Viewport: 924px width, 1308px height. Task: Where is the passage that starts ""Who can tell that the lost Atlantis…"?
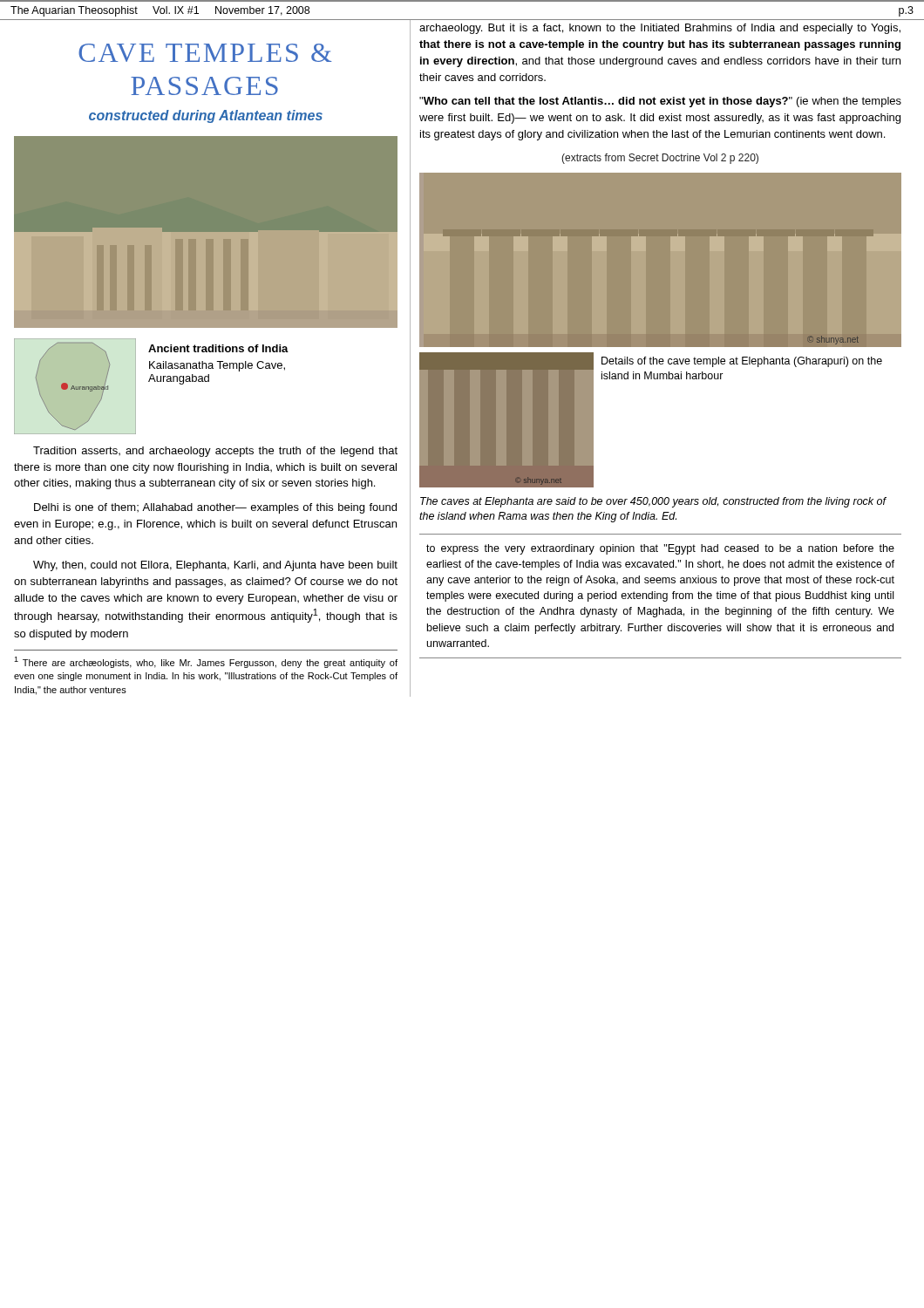(660, 118)
